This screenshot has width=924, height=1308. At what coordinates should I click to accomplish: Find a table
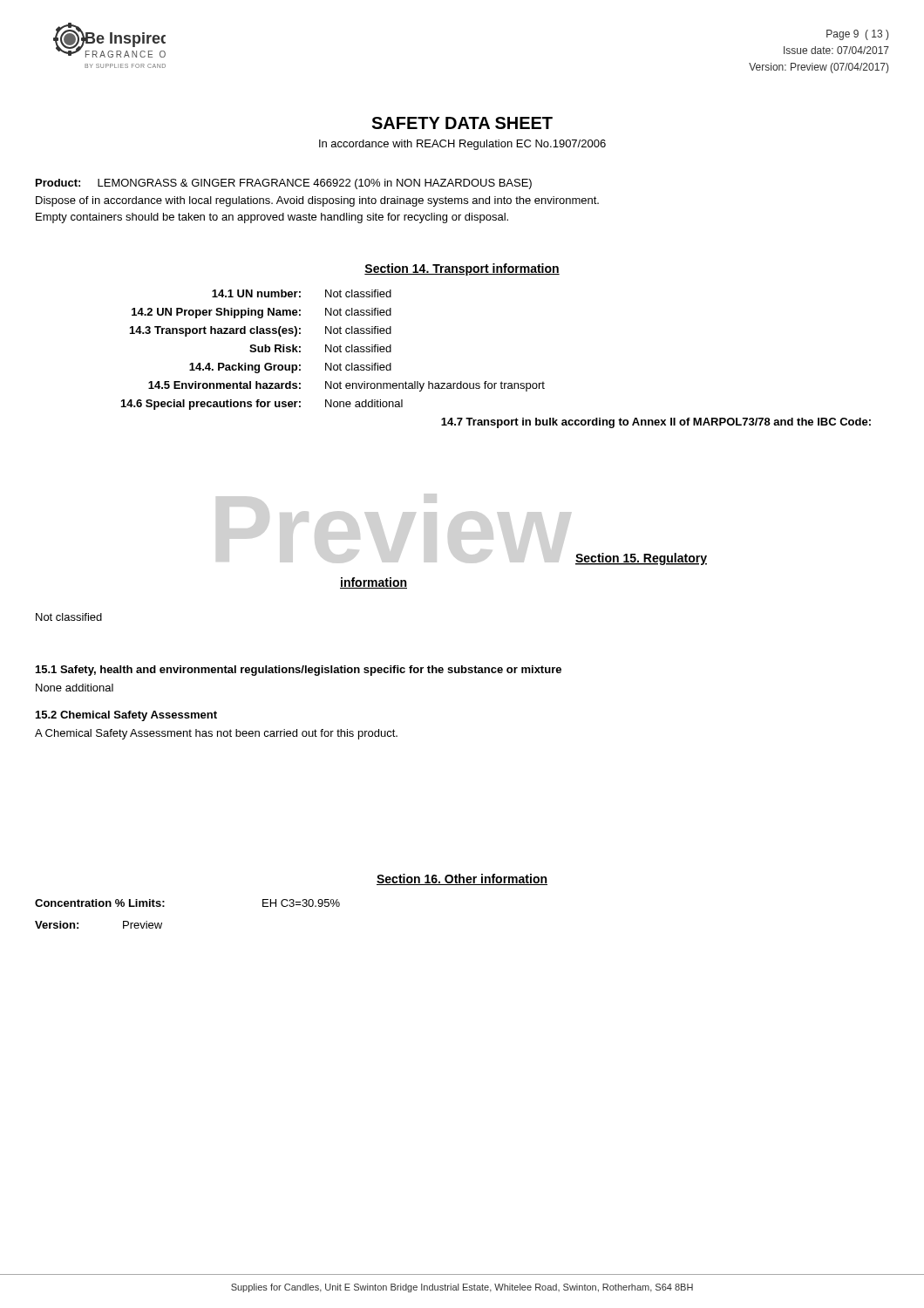coord(462,357)
